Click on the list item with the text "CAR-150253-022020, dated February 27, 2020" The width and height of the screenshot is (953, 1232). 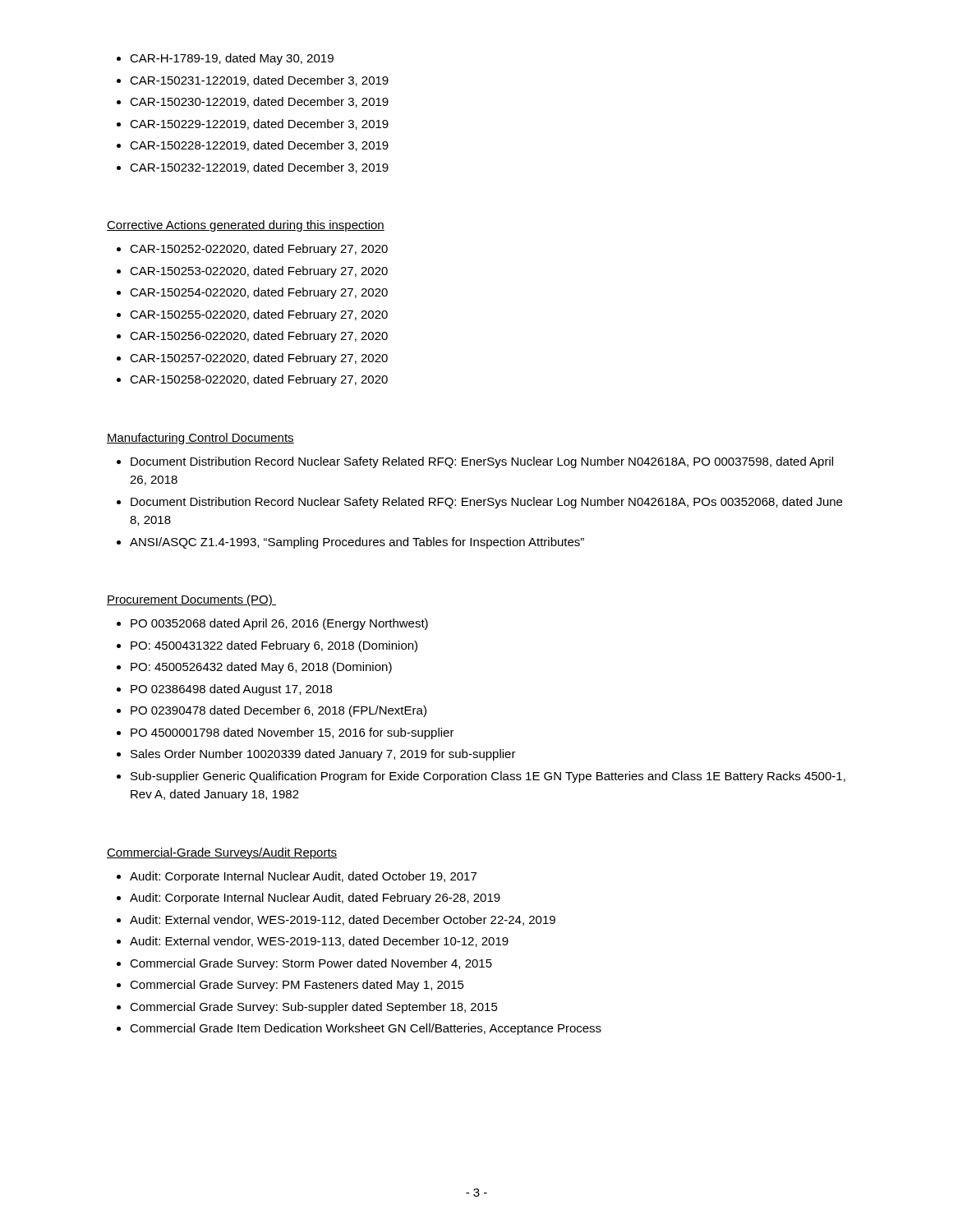(259, 270)
